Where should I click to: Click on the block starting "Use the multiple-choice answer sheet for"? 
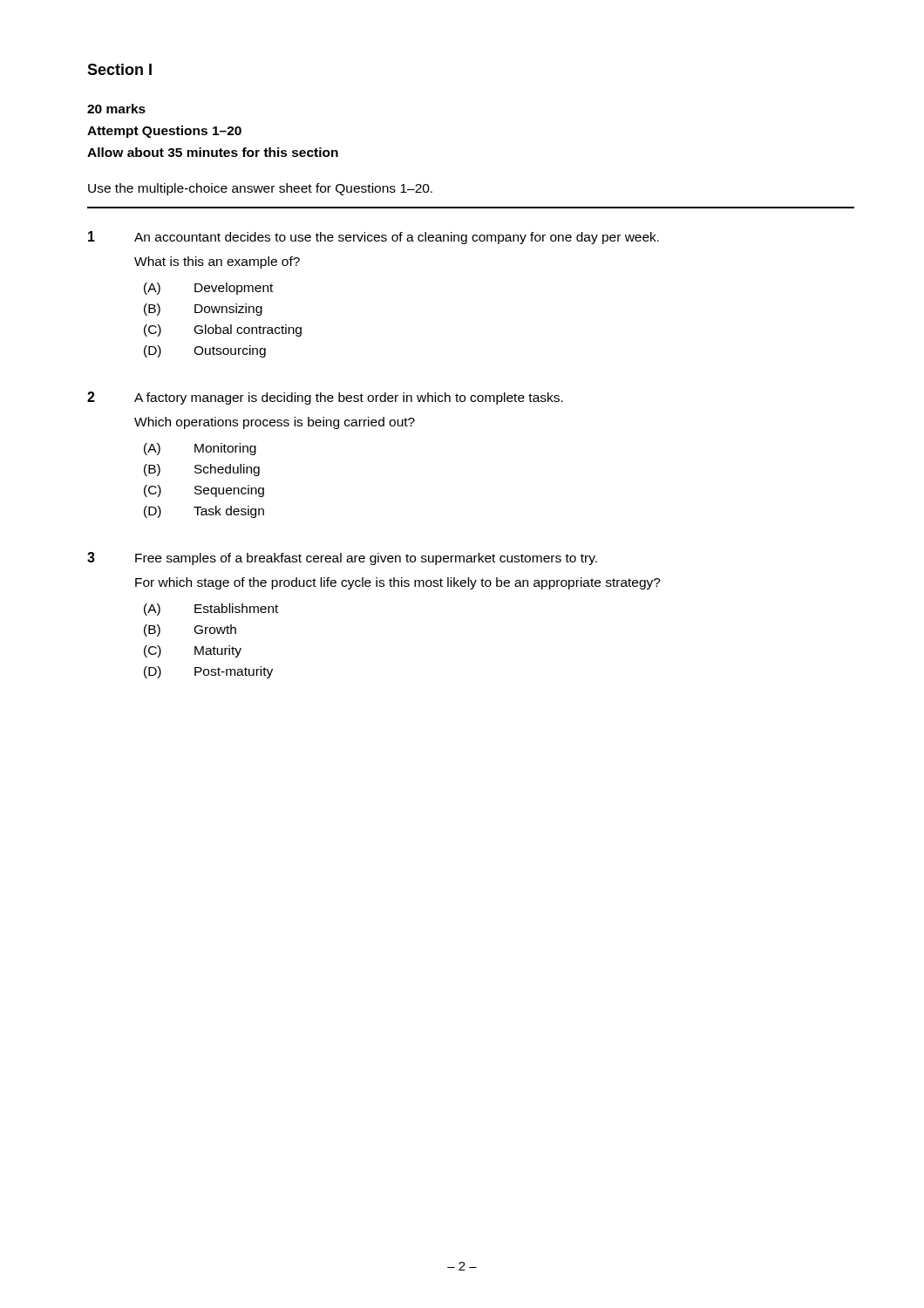260,188
